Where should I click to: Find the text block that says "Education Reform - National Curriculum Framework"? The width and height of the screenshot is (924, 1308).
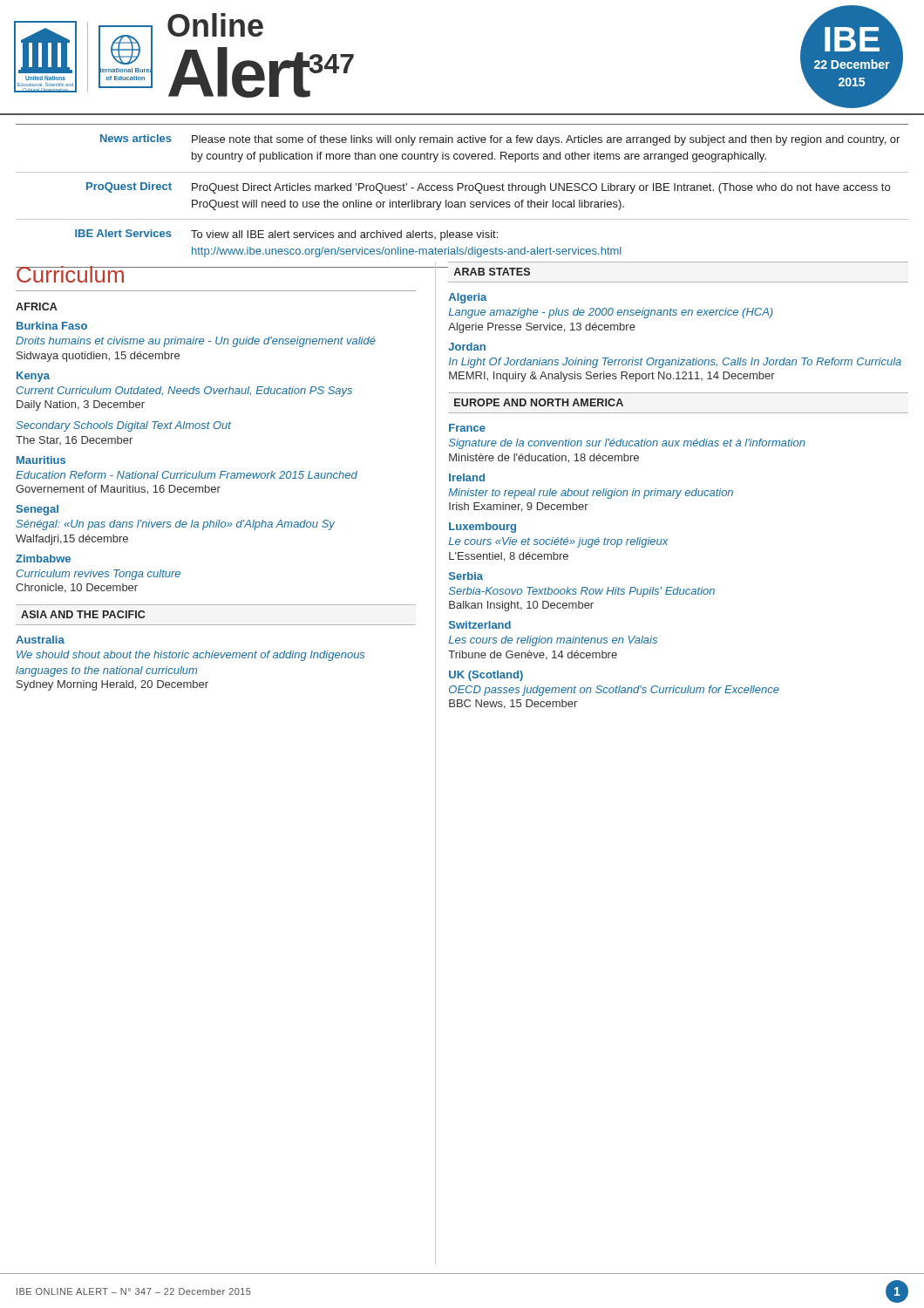coord(216,481)
